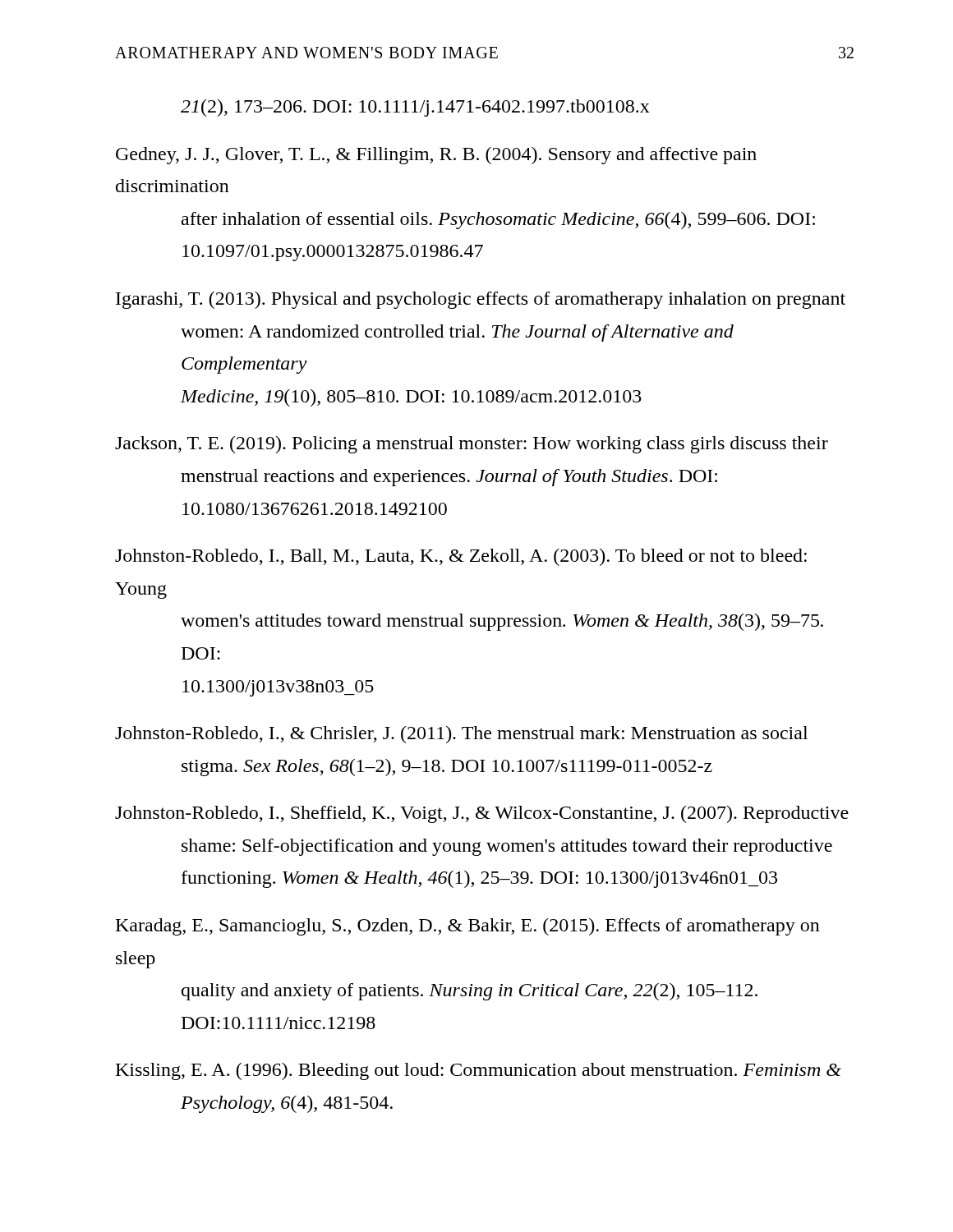The height and width of the screenshot is (1232, 953).
Task: Navigate to the block starting "Johnston-Robledo, I., & Chrisler, J. (2011). The"
Action: (485, 750)
